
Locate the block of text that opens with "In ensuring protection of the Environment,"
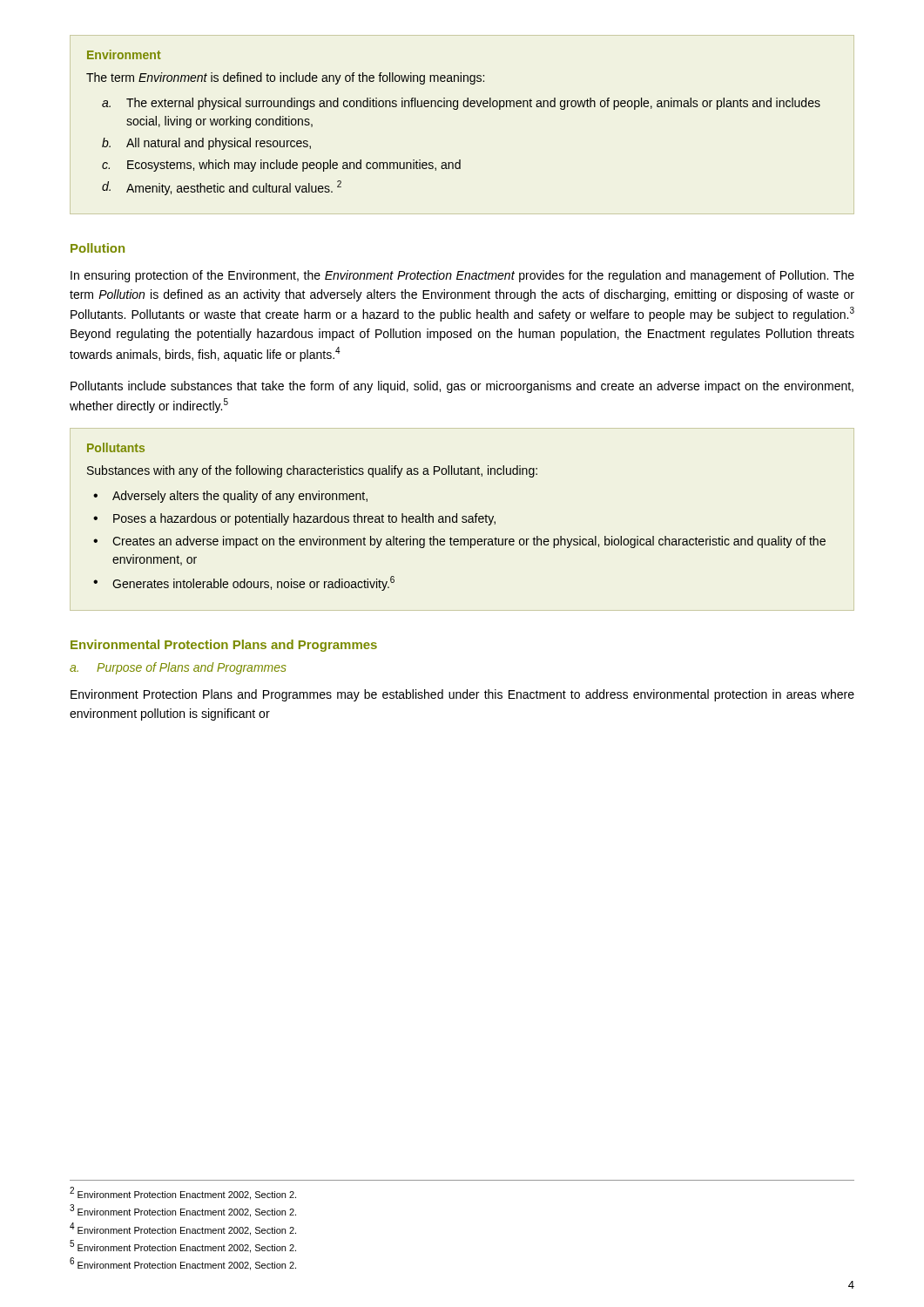[x=462, y=315]
